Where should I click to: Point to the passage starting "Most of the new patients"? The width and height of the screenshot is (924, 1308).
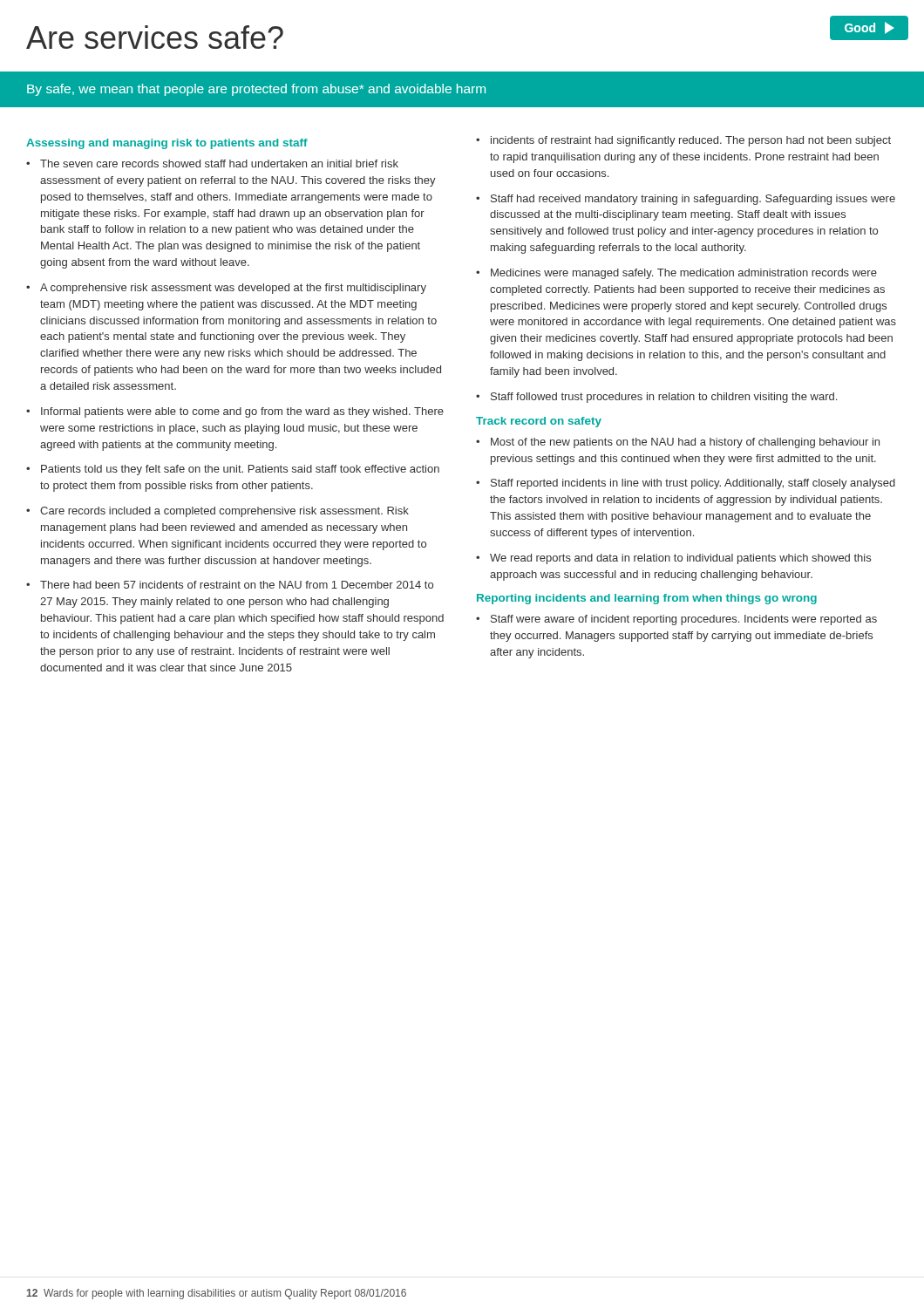685,450
